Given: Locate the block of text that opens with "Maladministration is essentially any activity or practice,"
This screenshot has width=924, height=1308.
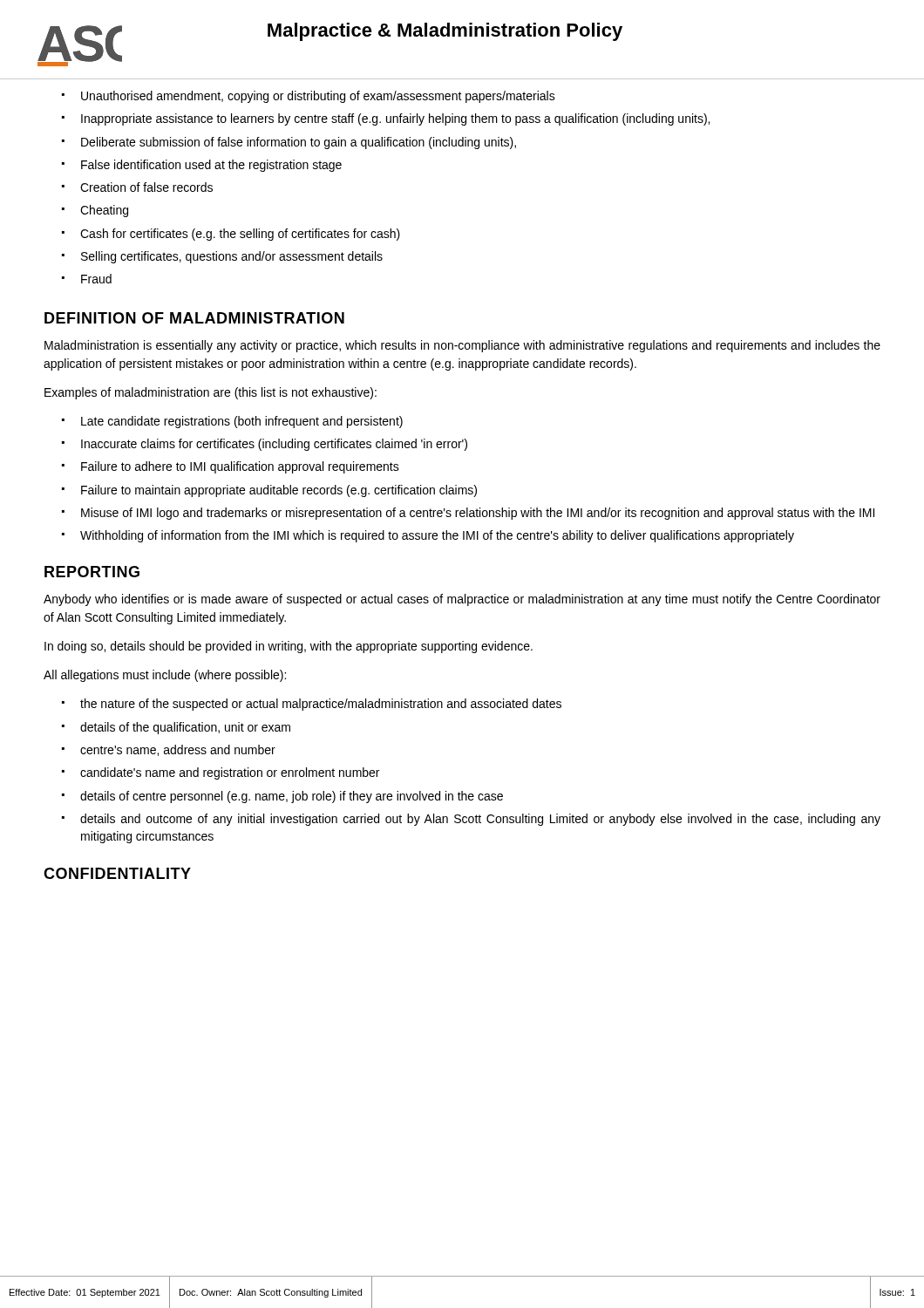Looking at the screenshot, I should 462,354.
